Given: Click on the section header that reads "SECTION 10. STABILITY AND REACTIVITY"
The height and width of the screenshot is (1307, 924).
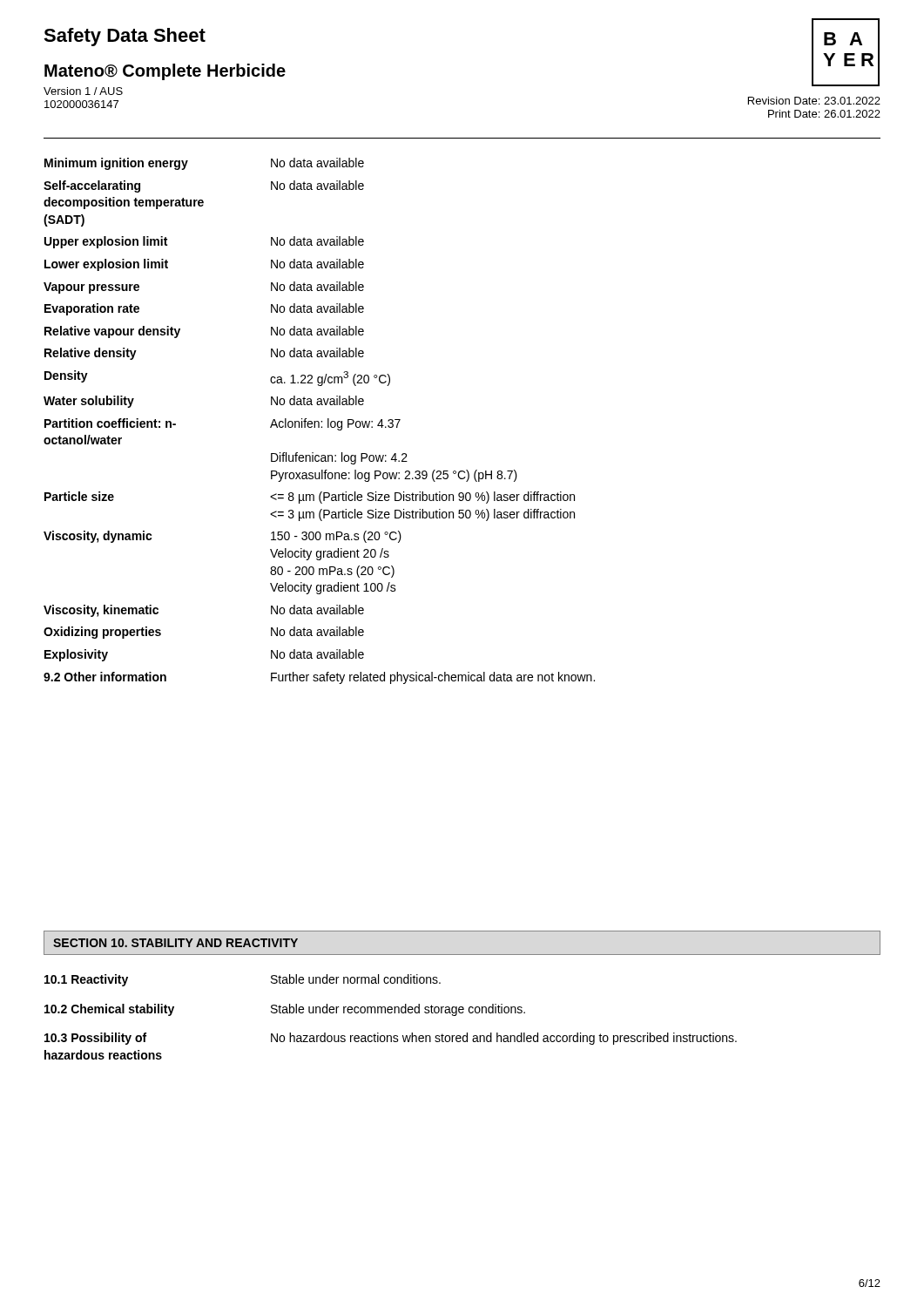Looking at the screenshot, I should 176,943.
